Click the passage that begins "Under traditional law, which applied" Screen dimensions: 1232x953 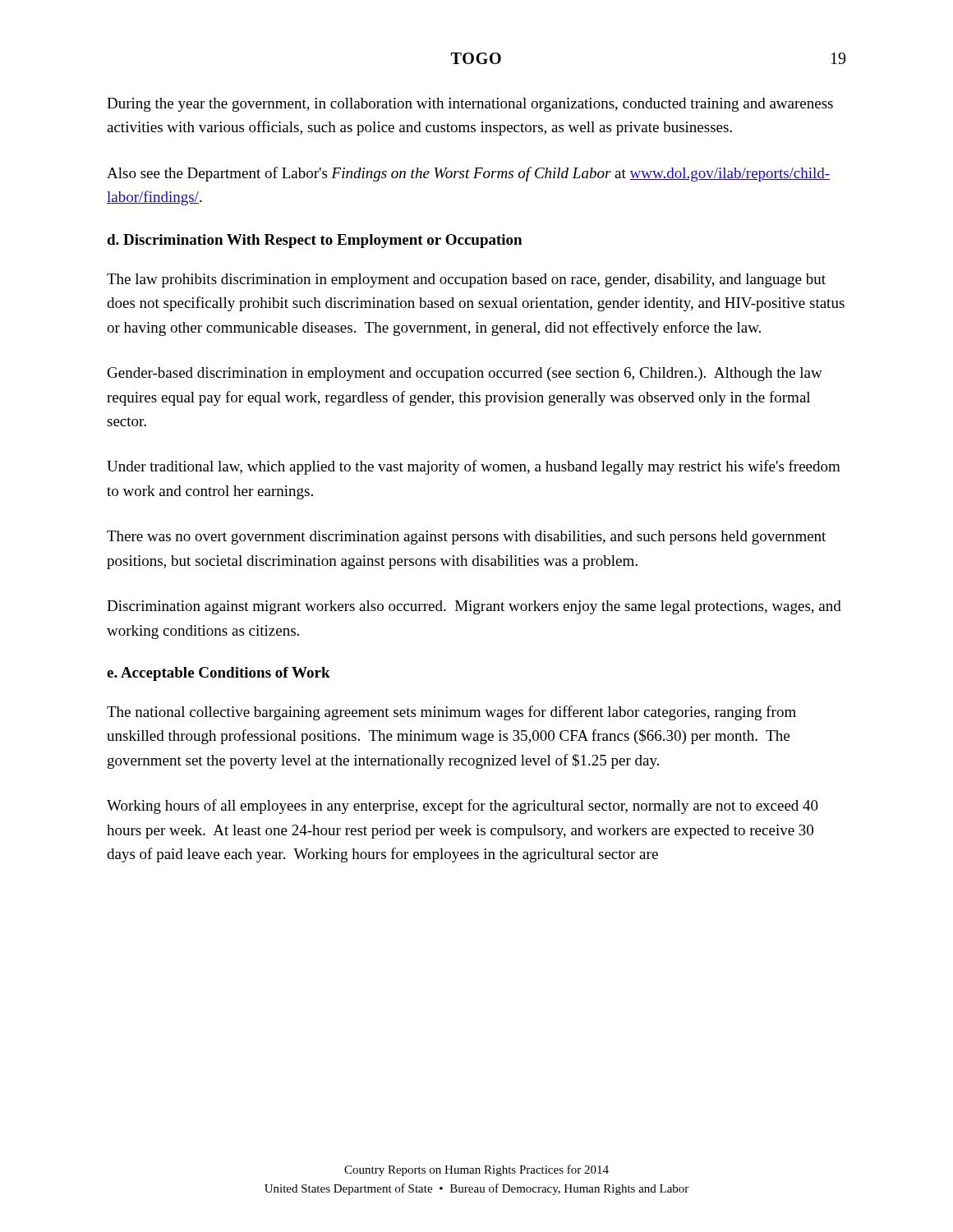click(x=474, y=479)
